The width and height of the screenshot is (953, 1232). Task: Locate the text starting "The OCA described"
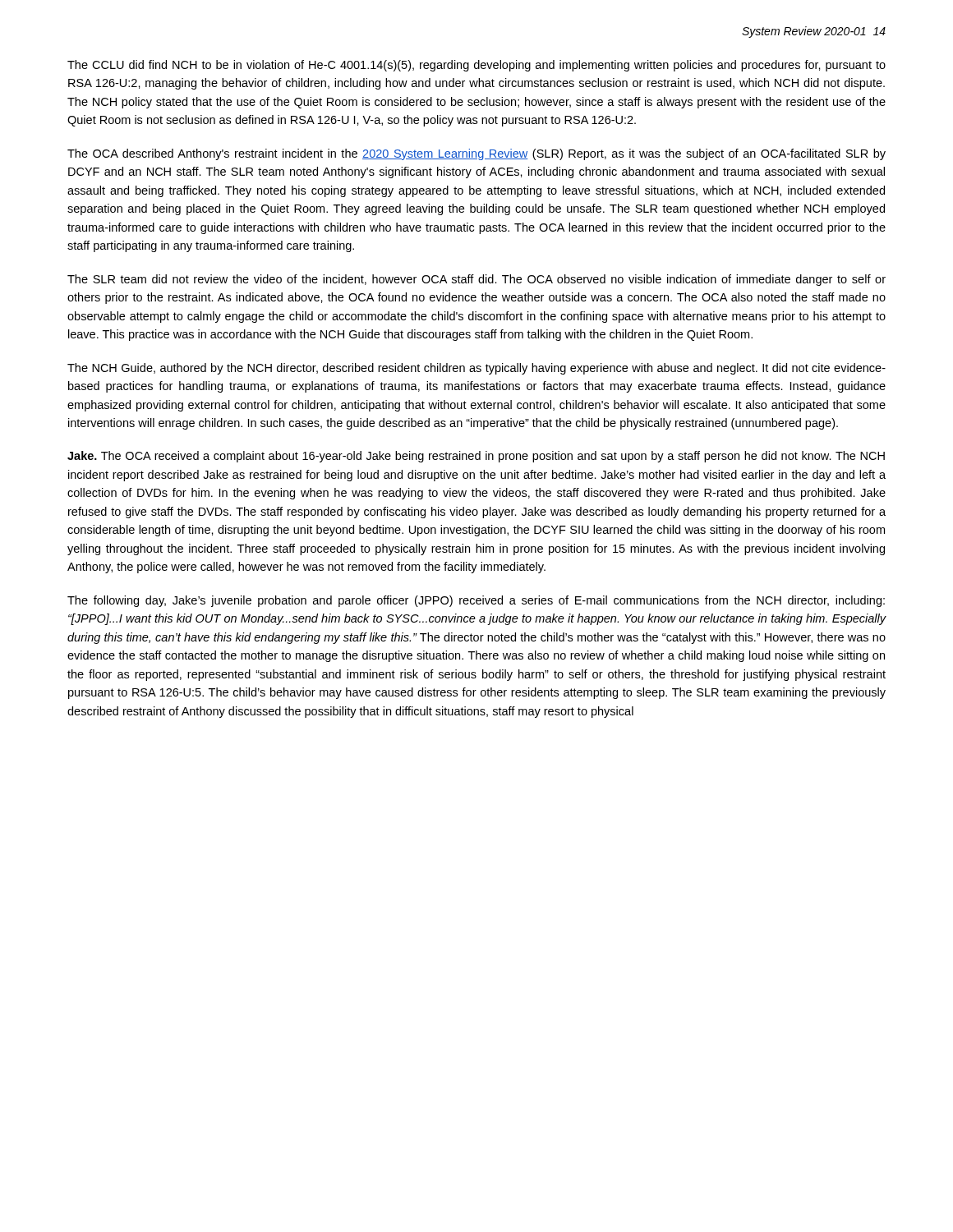point(476,200)
